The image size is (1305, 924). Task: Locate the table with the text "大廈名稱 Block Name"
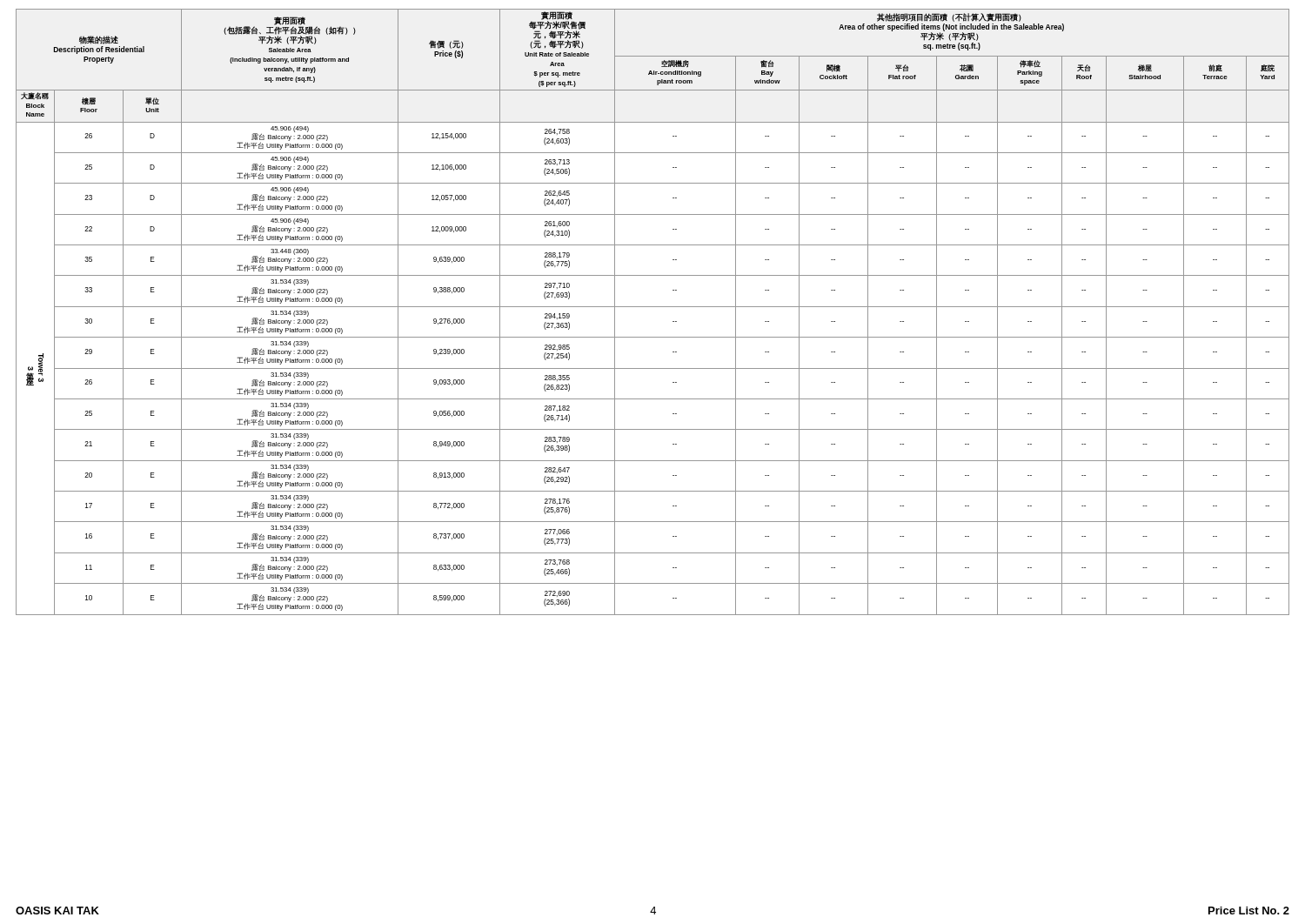652,312
